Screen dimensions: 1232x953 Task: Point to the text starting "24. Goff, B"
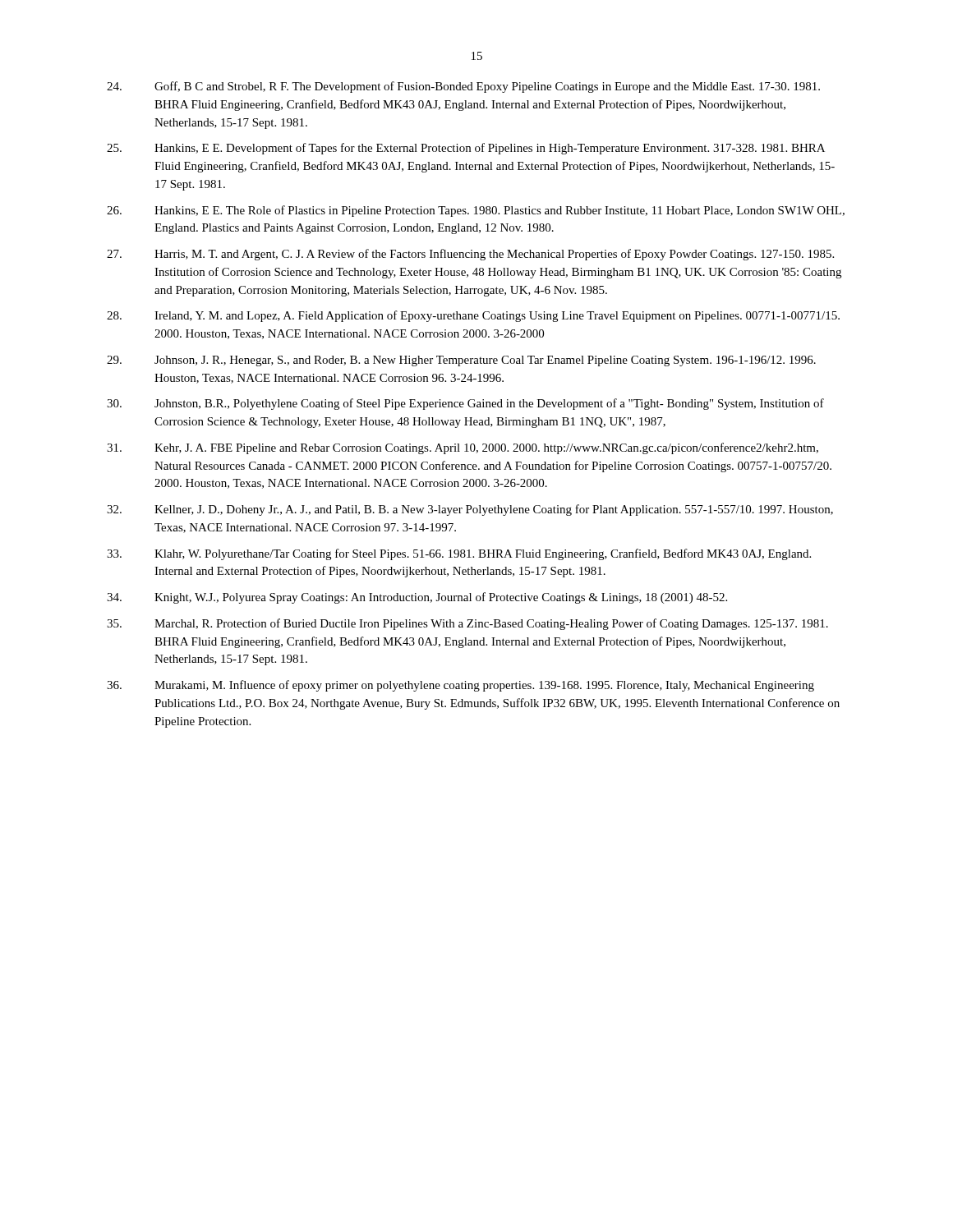point(476,105)
